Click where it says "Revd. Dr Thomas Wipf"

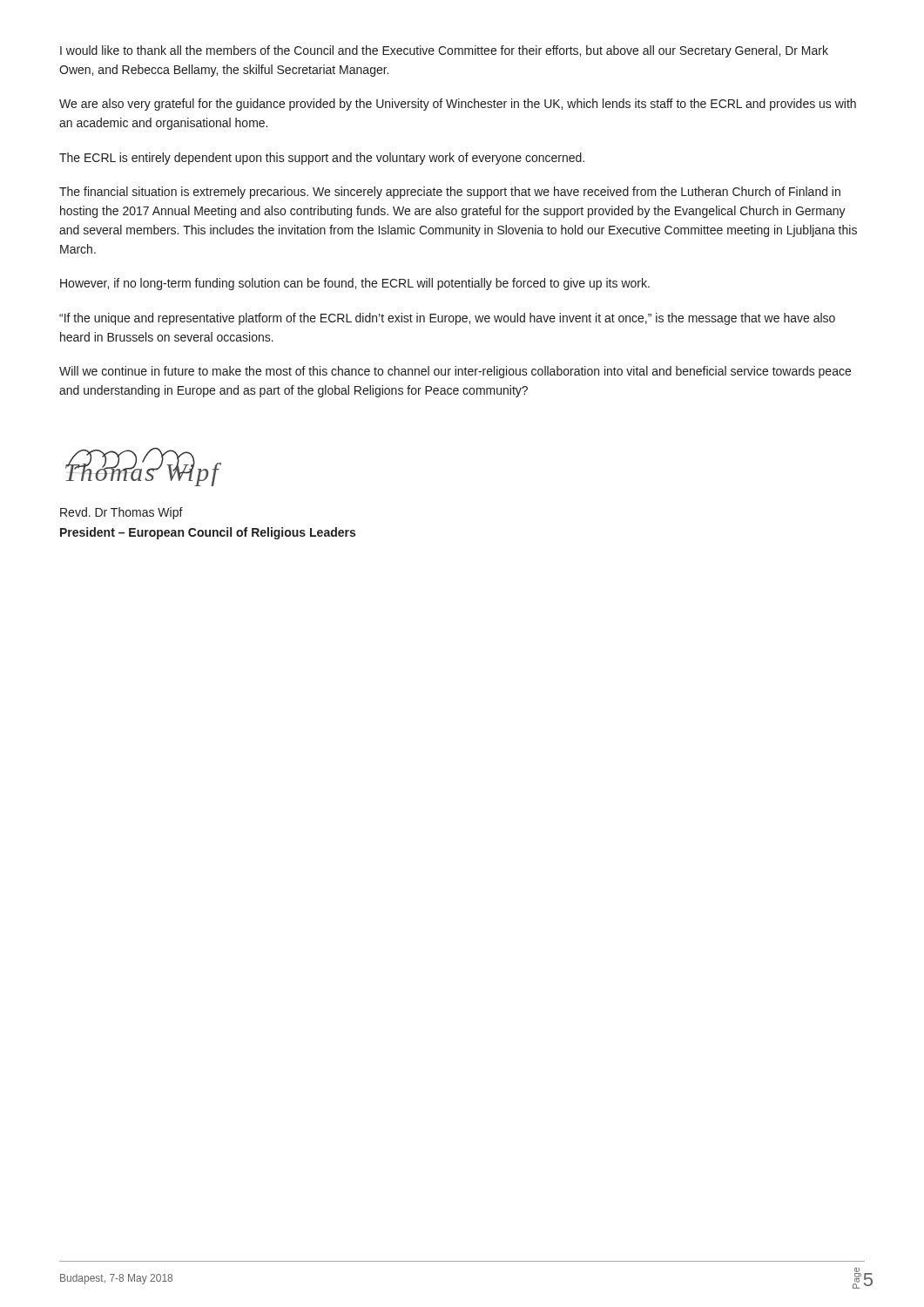(x=121, y=512)
